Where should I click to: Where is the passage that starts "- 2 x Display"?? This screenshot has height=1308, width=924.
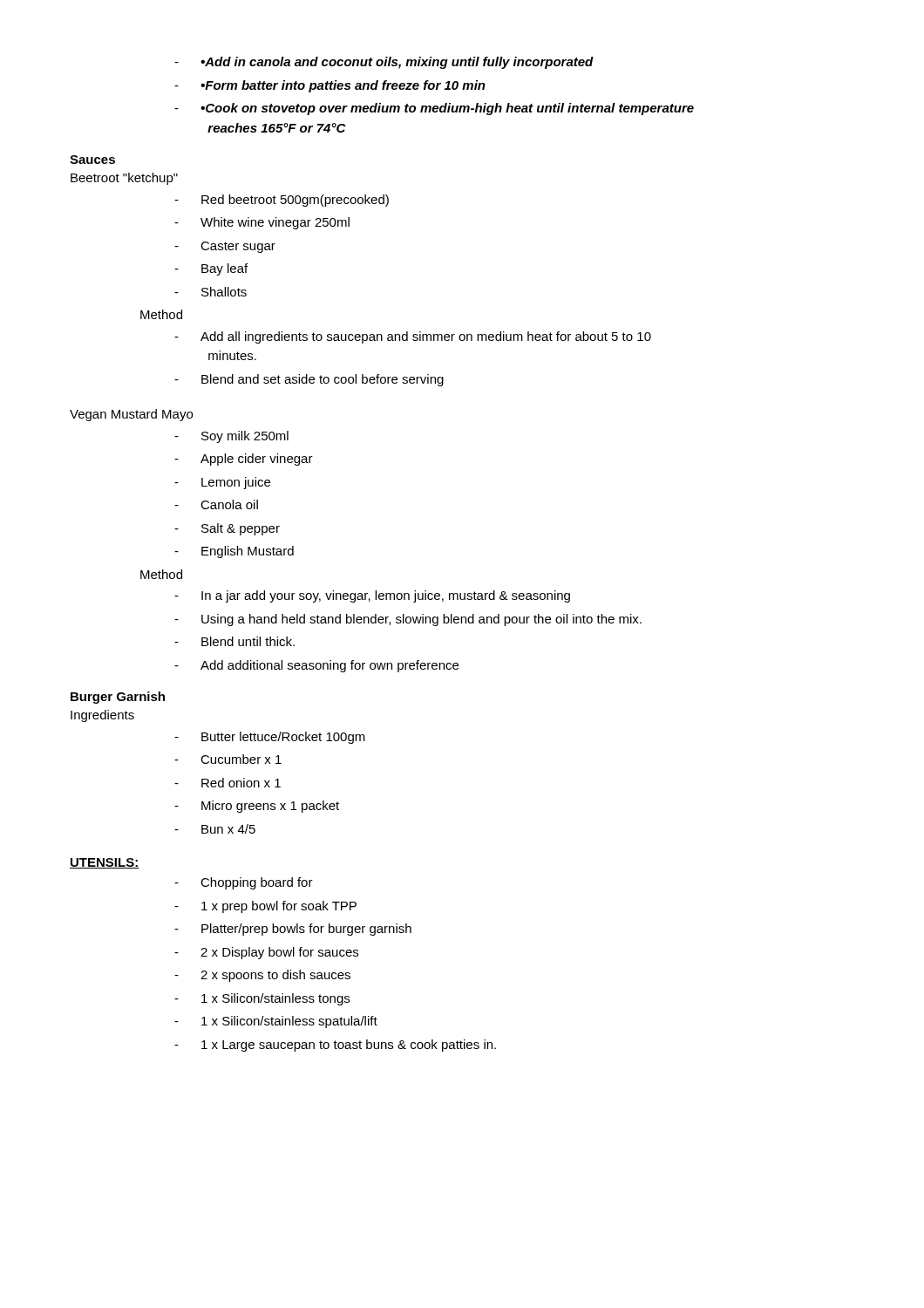coord(266,953)
